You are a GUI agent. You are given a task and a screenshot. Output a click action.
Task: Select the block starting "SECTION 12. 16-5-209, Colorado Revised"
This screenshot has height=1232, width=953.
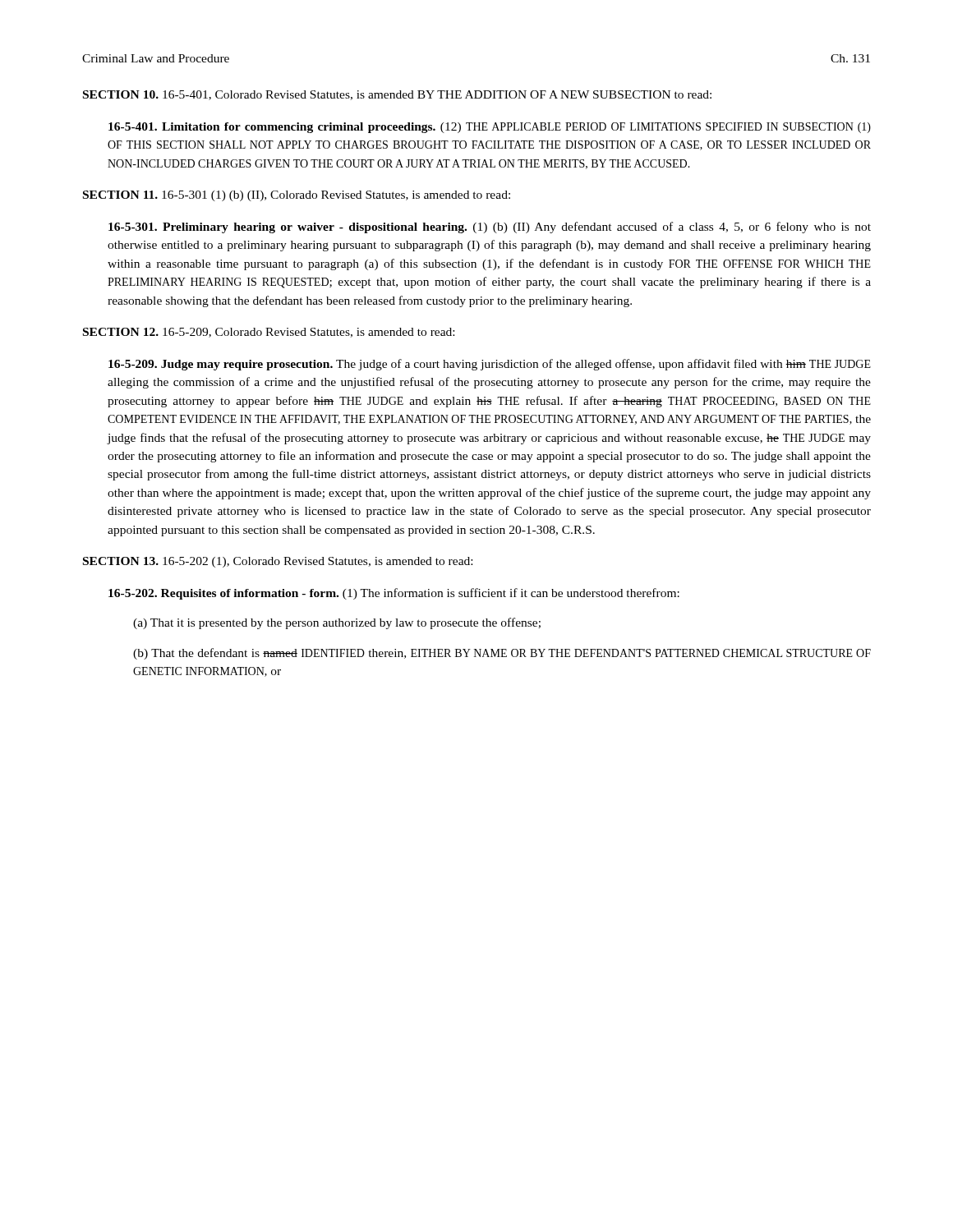(269, 333)
